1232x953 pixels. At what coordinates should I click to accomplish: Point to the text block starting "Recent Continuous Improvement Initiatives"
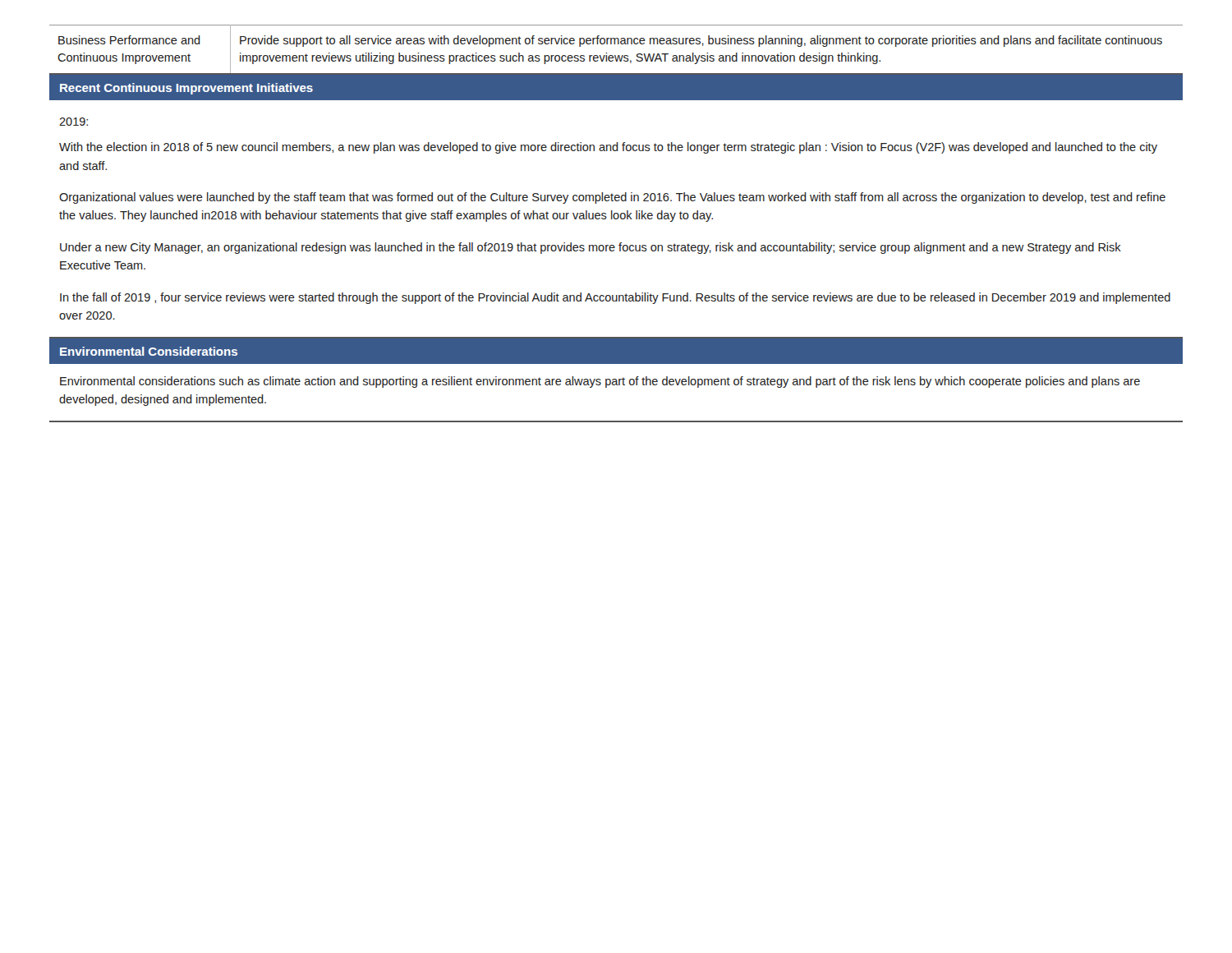pos(186,88)
